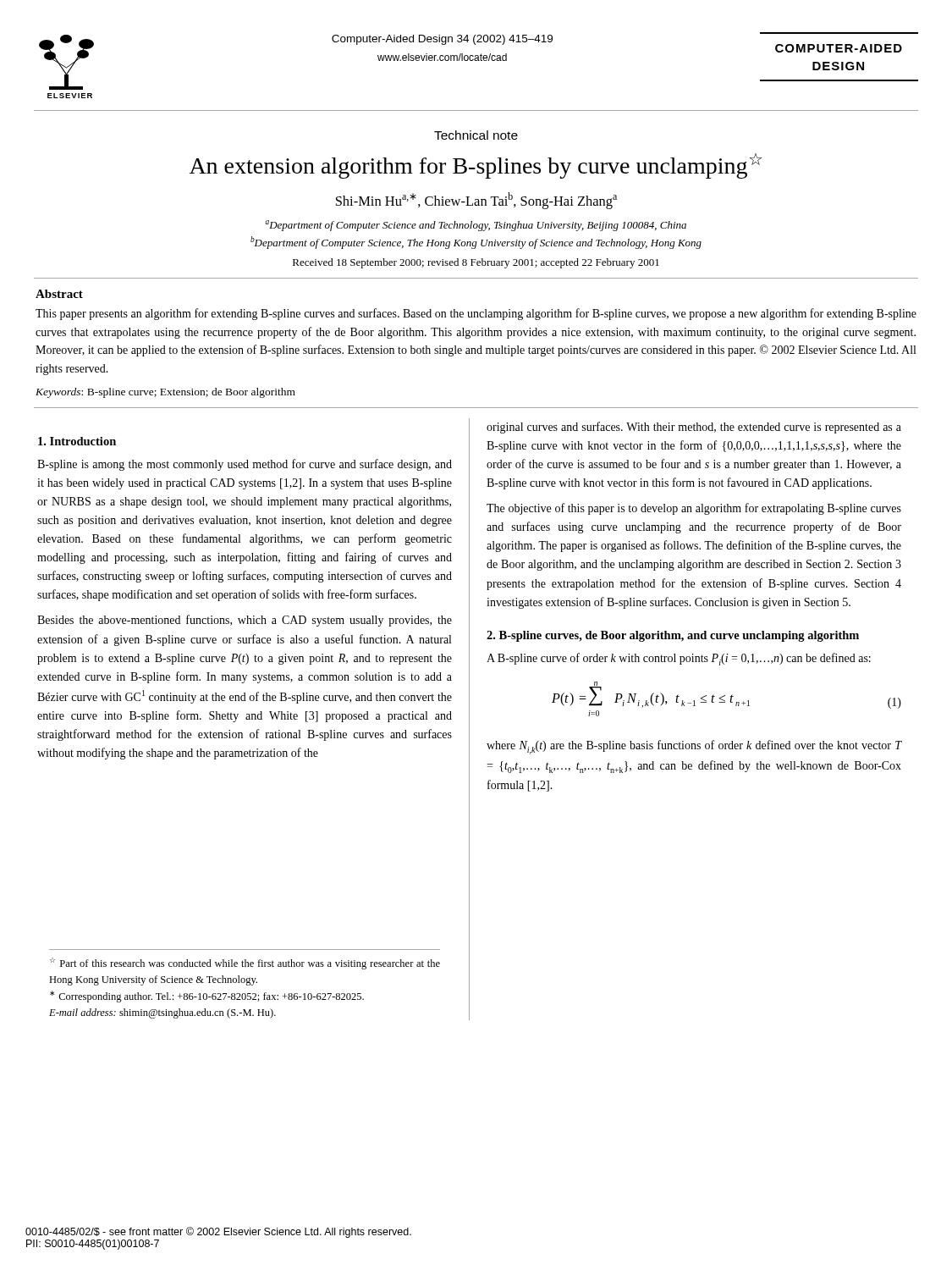Locate the block starting "1. Introduction"
This screenshot has width=952, height=1270.
pos(77,441)
